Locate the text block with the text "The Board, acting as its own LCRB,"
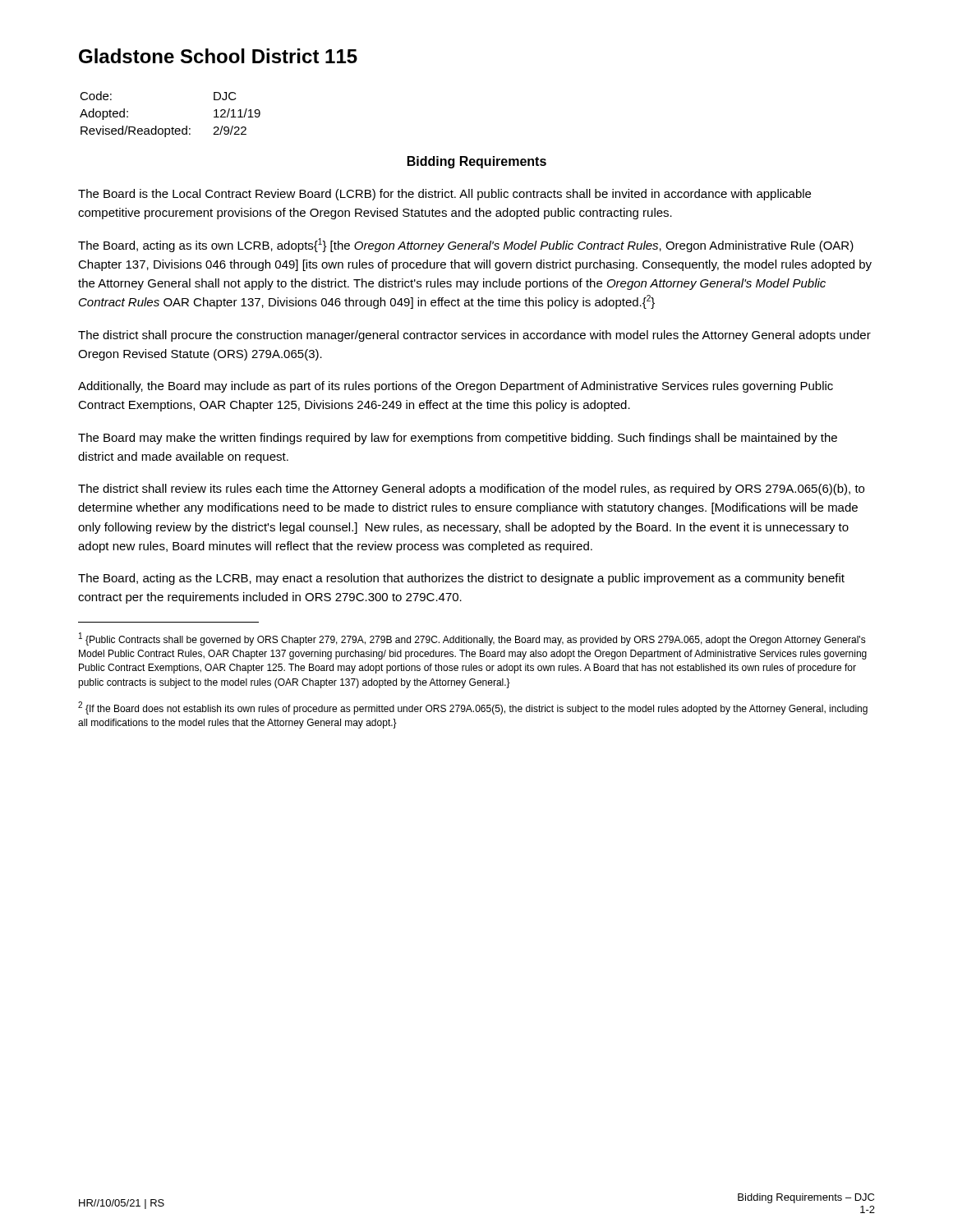The height and width of the screenshot is (1232, 953). (x=476, y=274)
